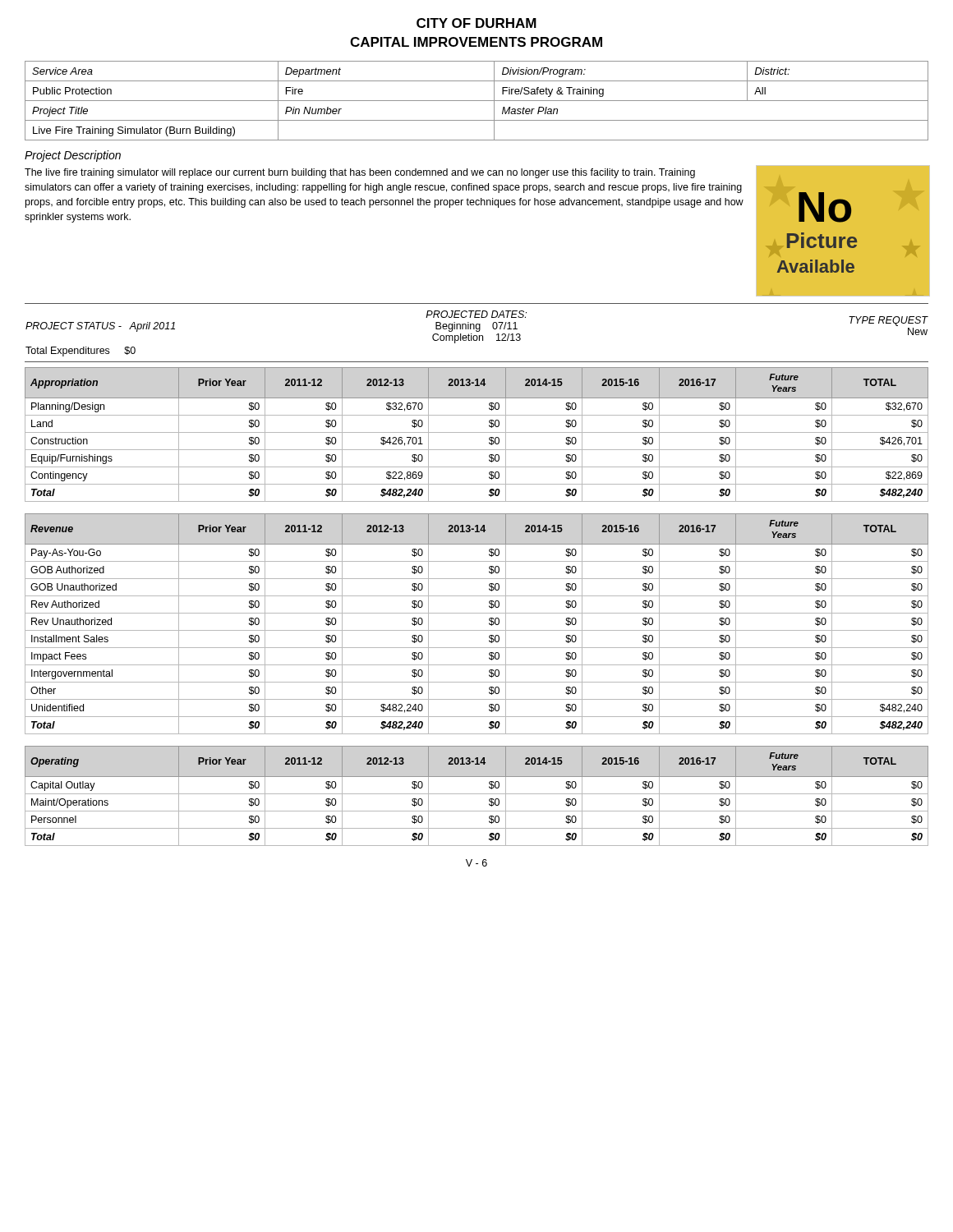The height and width of the screenshot is (1232, 953).
Task: Locate the text block starting "The live fire training simulator will replace our"
Action: [x=384, y=195]
